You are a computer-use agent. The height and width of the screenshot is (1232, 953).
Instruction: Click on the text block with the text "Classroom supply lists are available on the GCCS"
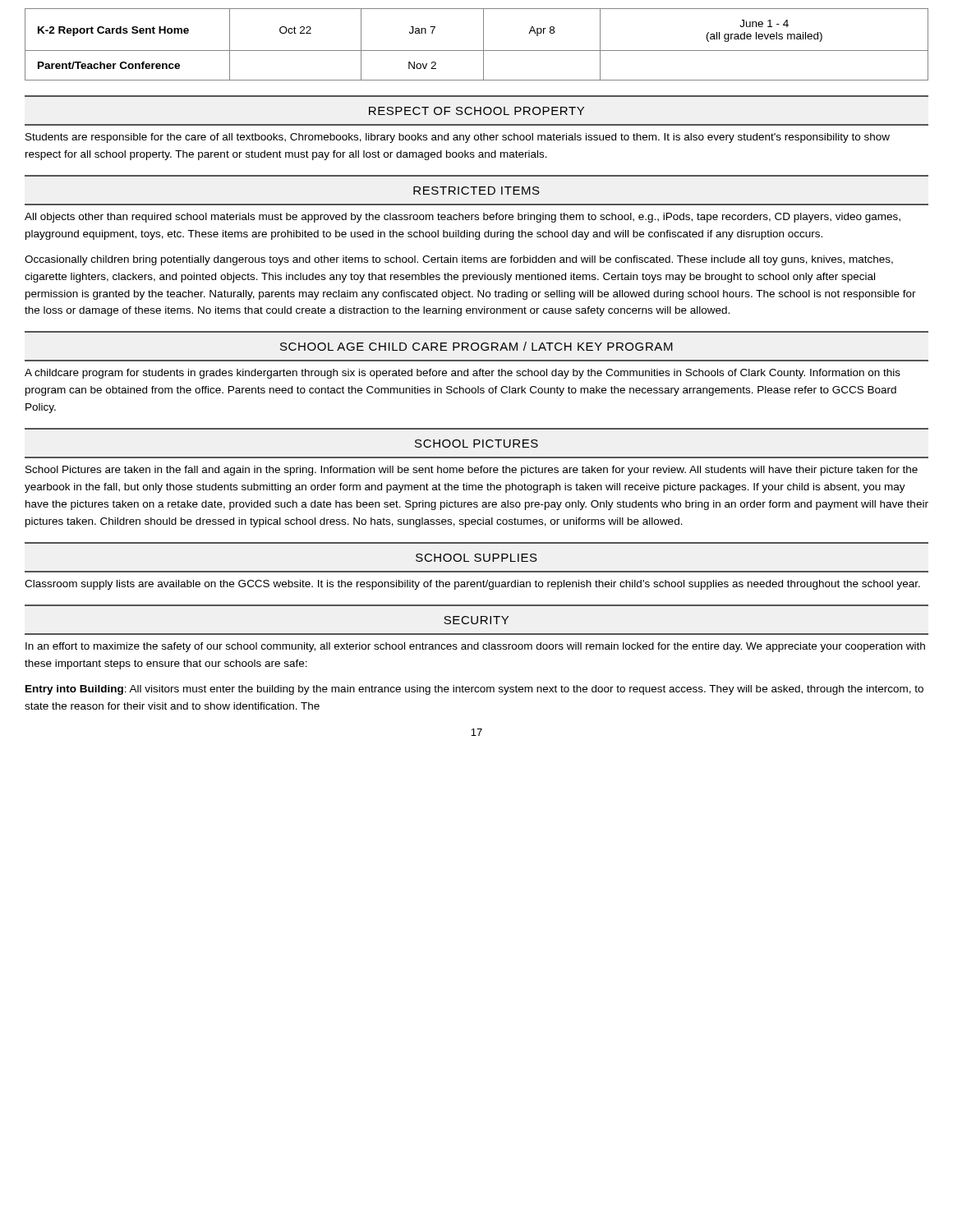click(473, 583)
